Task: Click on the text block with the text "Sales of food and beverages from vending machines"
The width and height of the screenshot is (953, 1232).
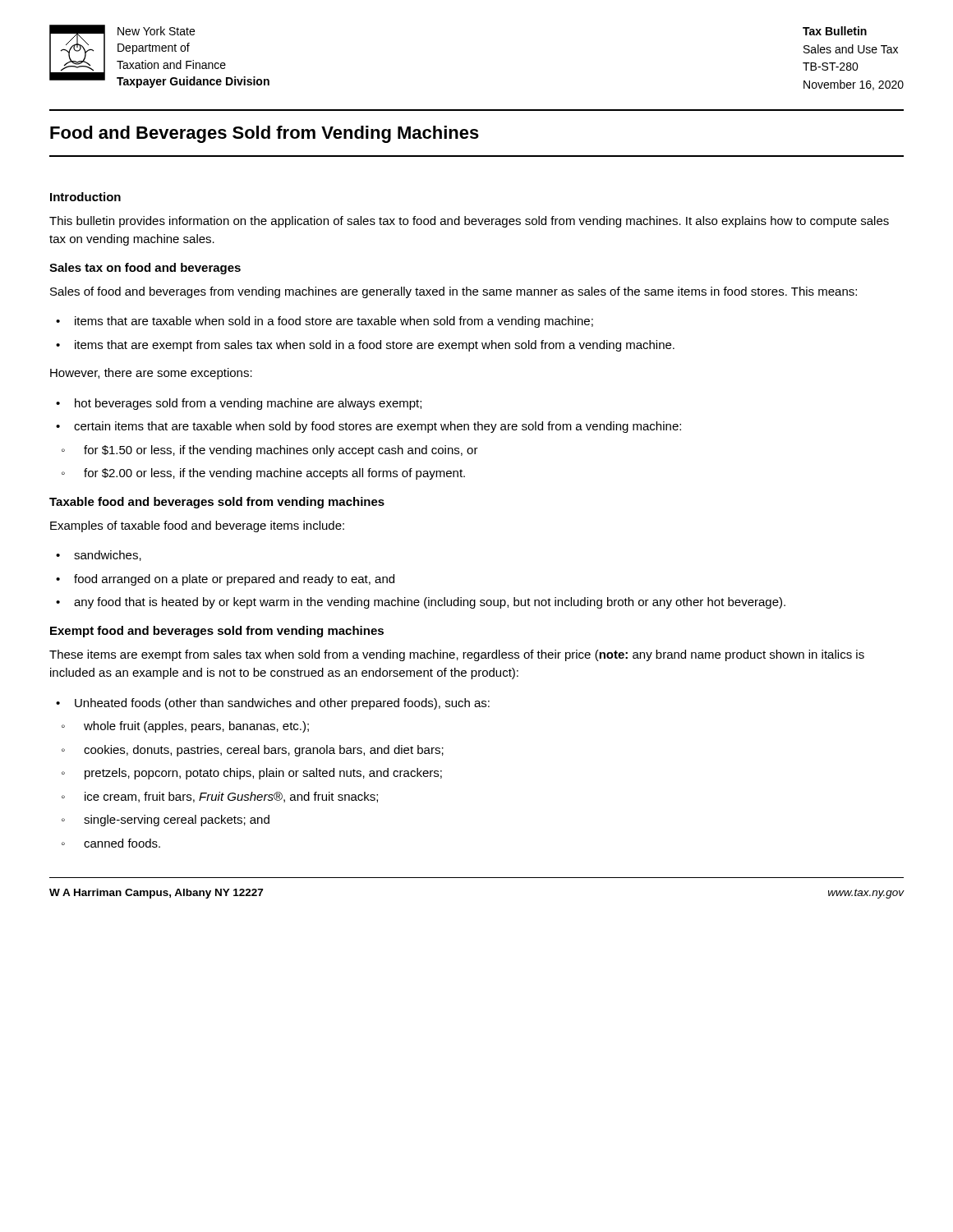Action: [x=454, y=291]
